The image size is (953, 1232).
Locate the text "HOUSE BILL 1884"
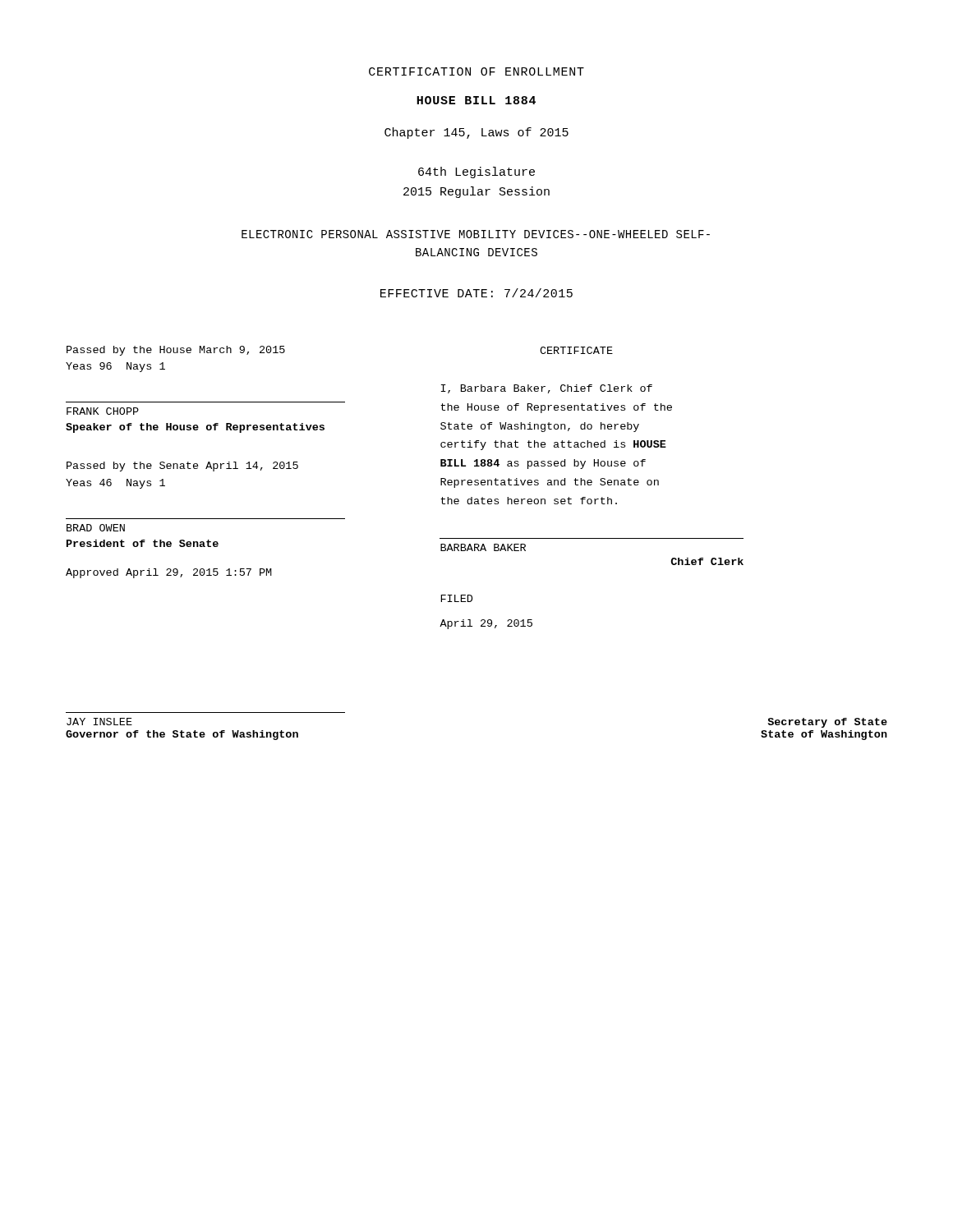[x=476, y=101]
